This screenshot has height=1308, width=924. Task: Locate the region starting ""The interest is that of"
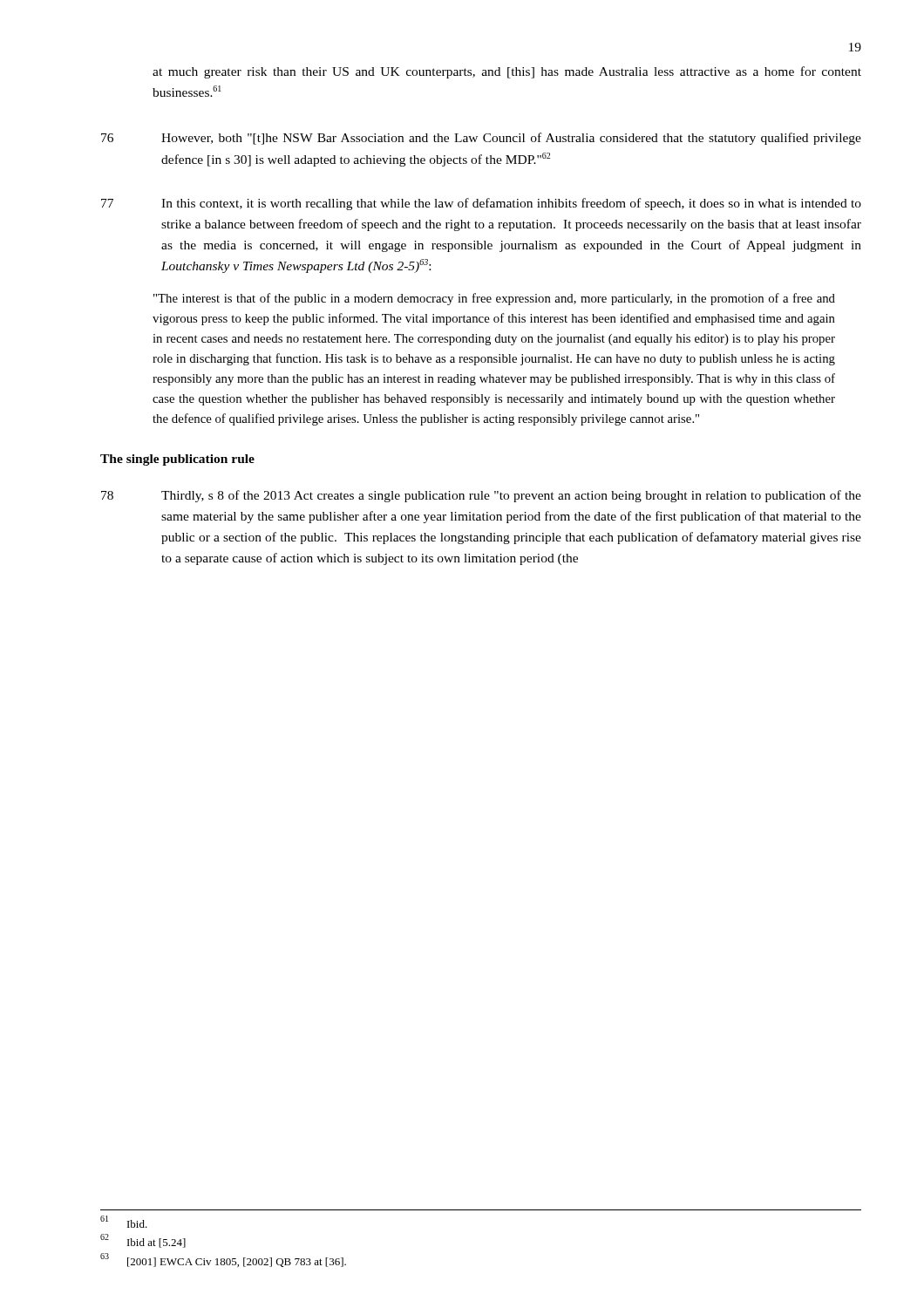(494, 359)
